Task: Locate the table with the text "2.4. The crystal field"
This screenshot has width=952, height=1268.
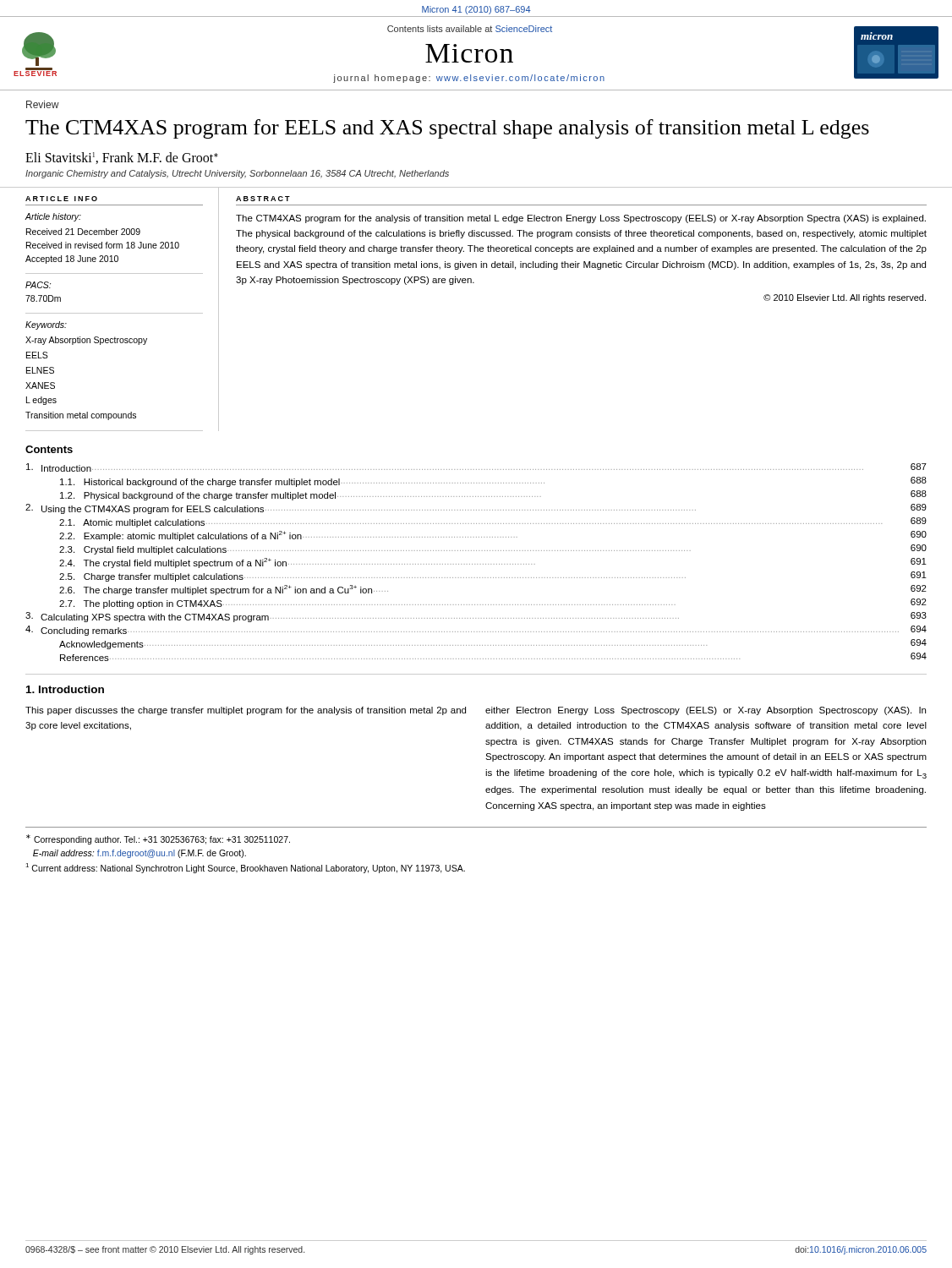Action: (476, 562)
